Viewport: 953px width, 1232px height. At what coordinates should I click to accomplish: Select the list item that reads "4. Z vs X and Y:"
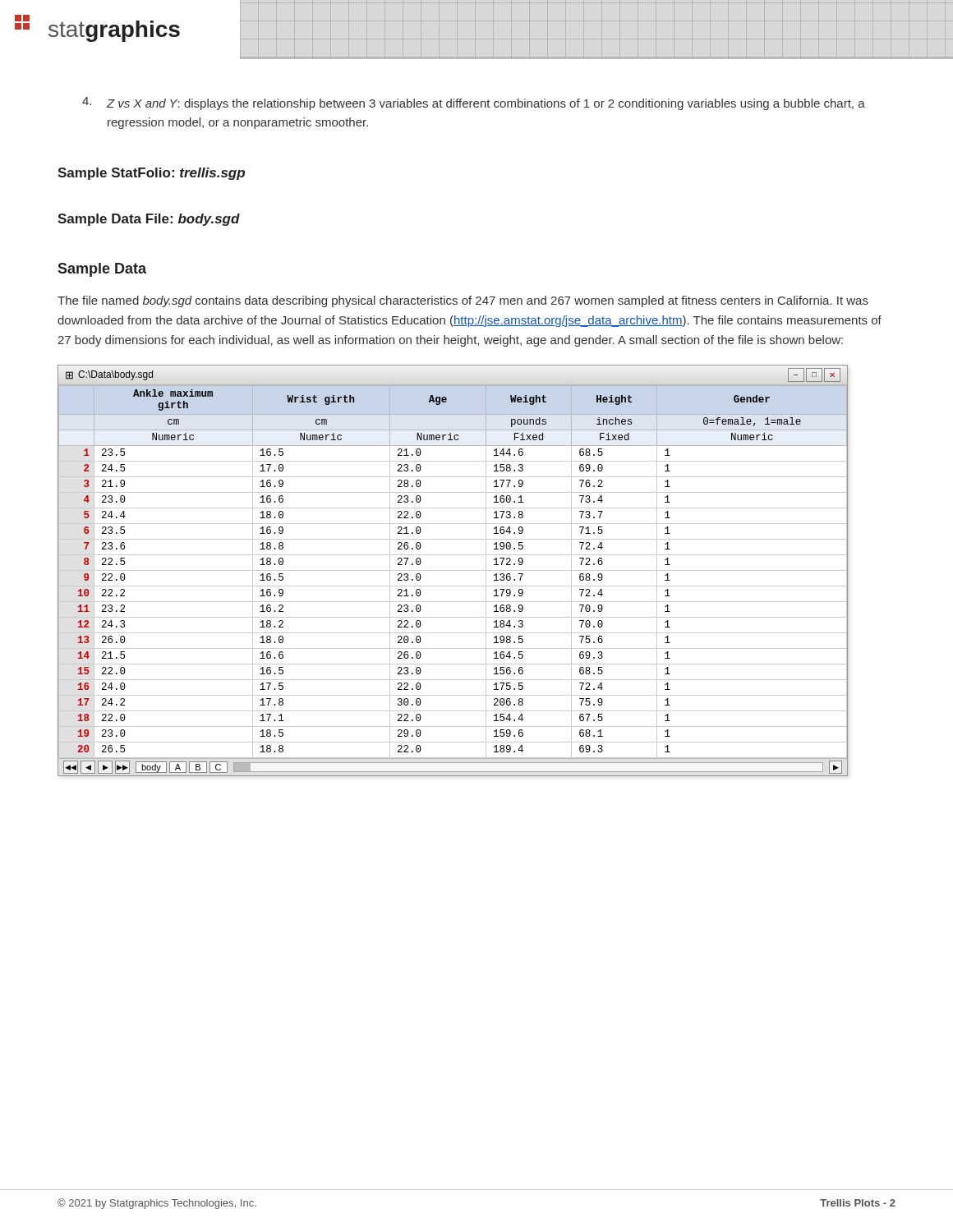[489, 113]
